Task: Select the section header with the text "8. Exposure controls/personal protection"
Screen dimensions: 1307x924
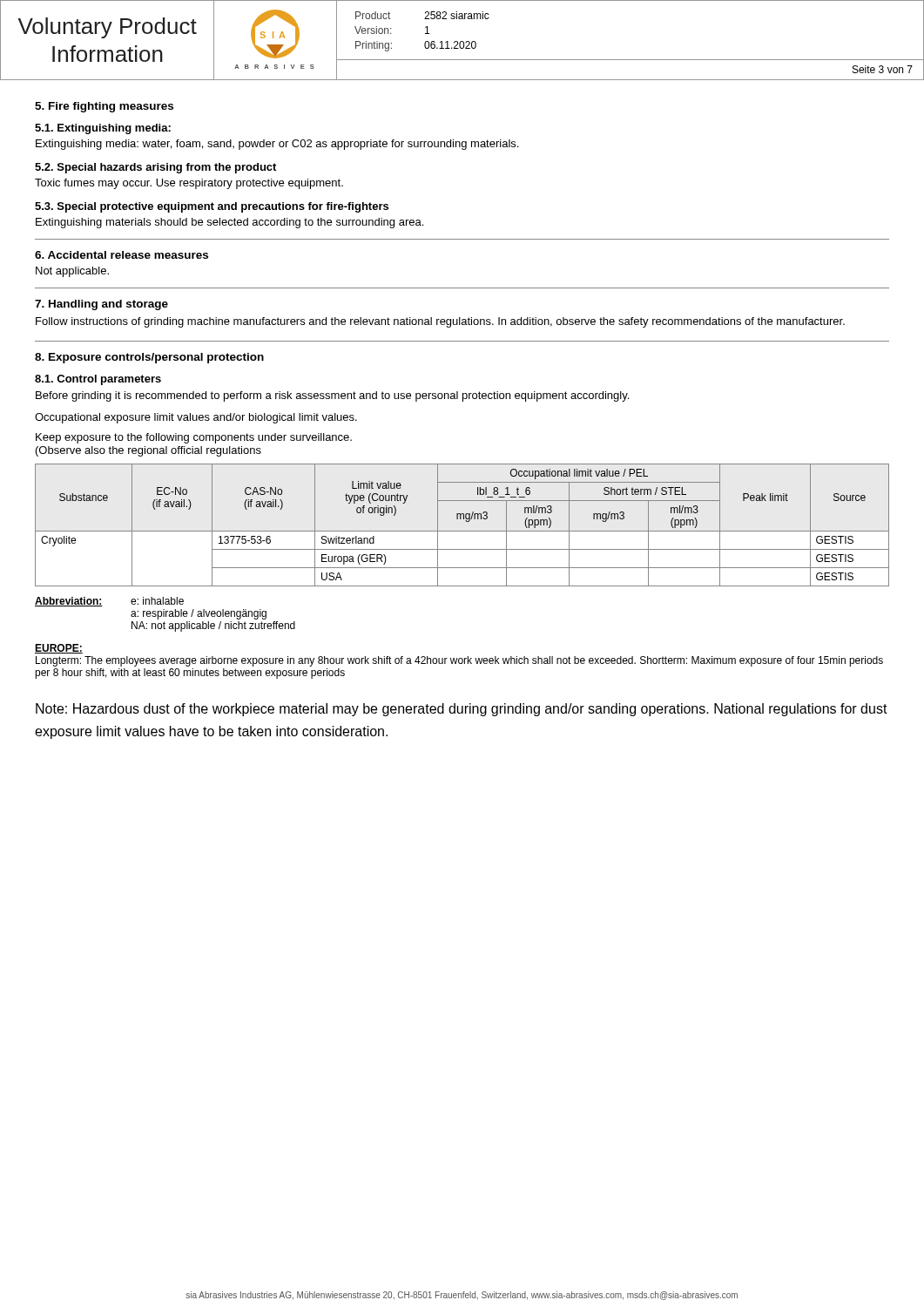Action: [150, 356]
